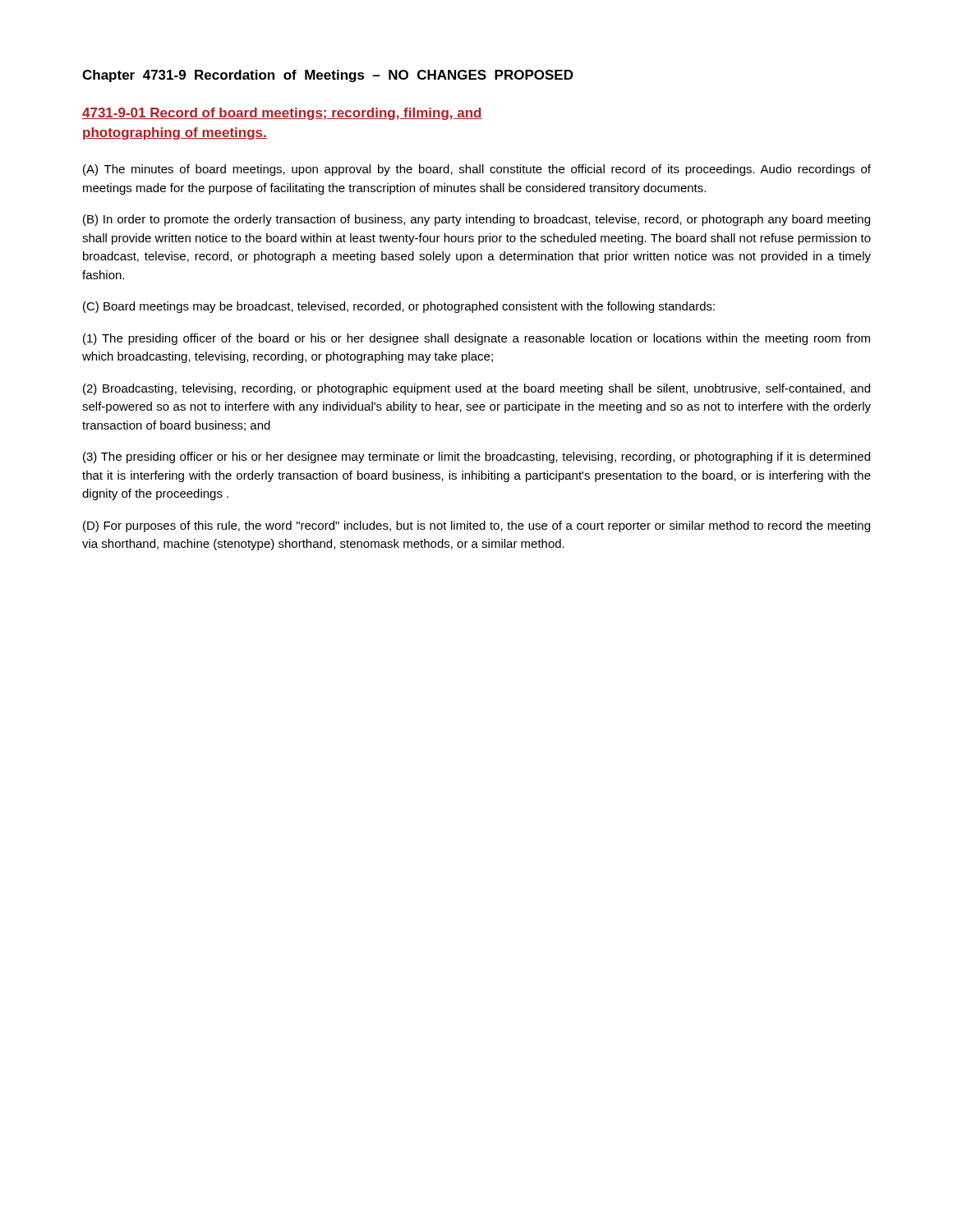Locate the text block with the text "(A) The minutes of board meetings, upon approval"

[x=476, y=178]
